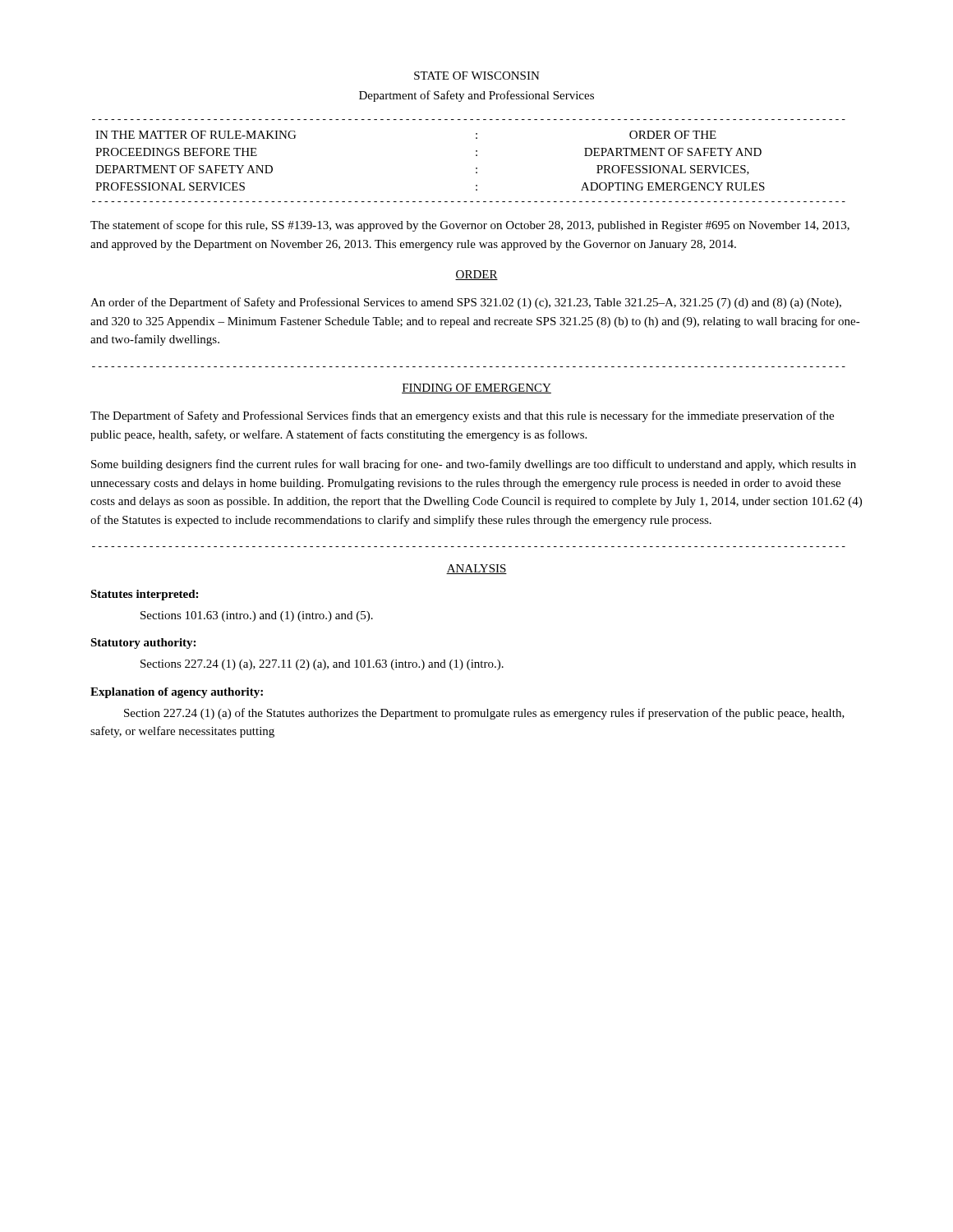Screen dimensions: 1232x953
Task: Find the block on this page that starts "Sections 227.24 (1)"
Action: tap(322, 664)
